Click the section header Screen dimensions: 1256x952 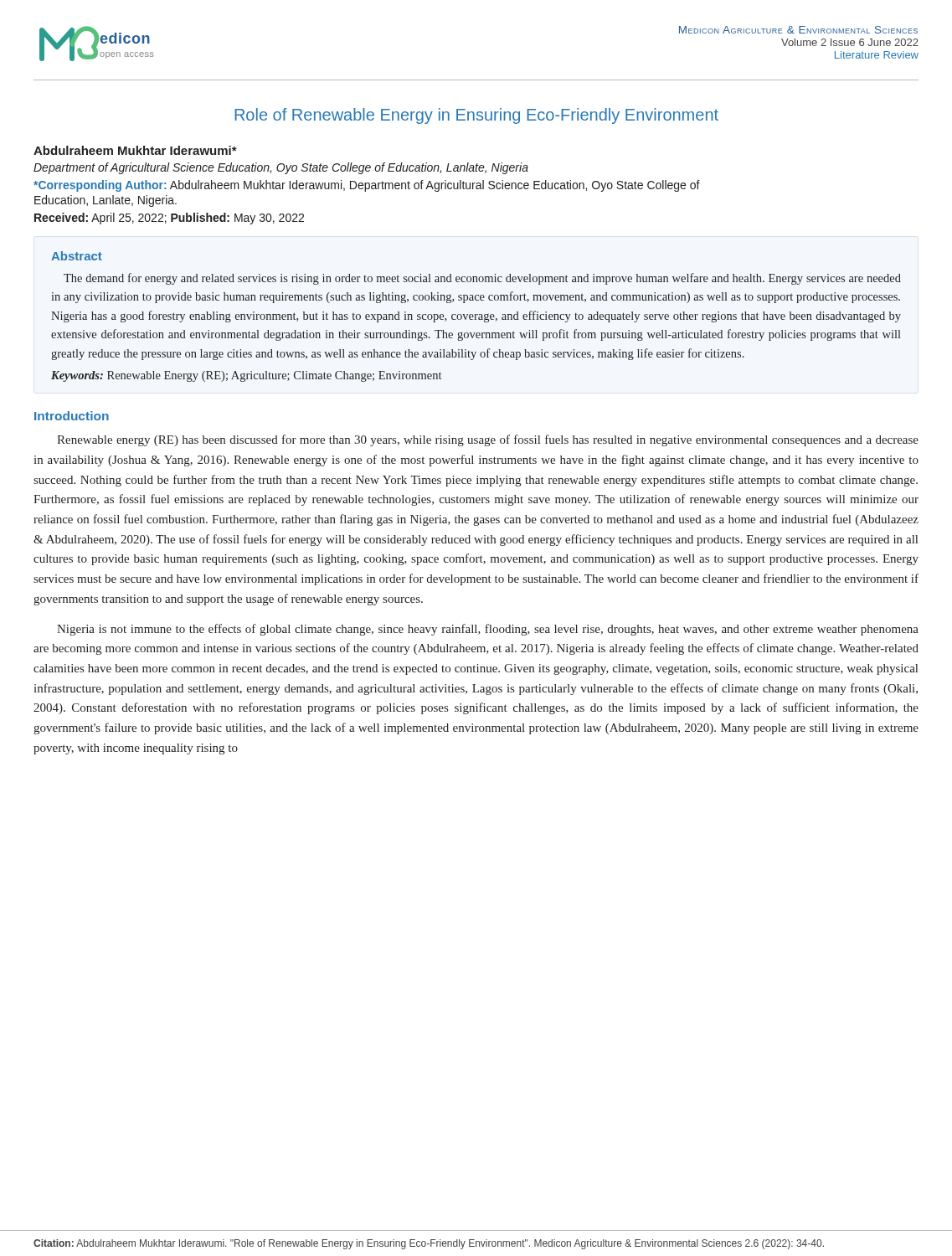coord(71,416)
